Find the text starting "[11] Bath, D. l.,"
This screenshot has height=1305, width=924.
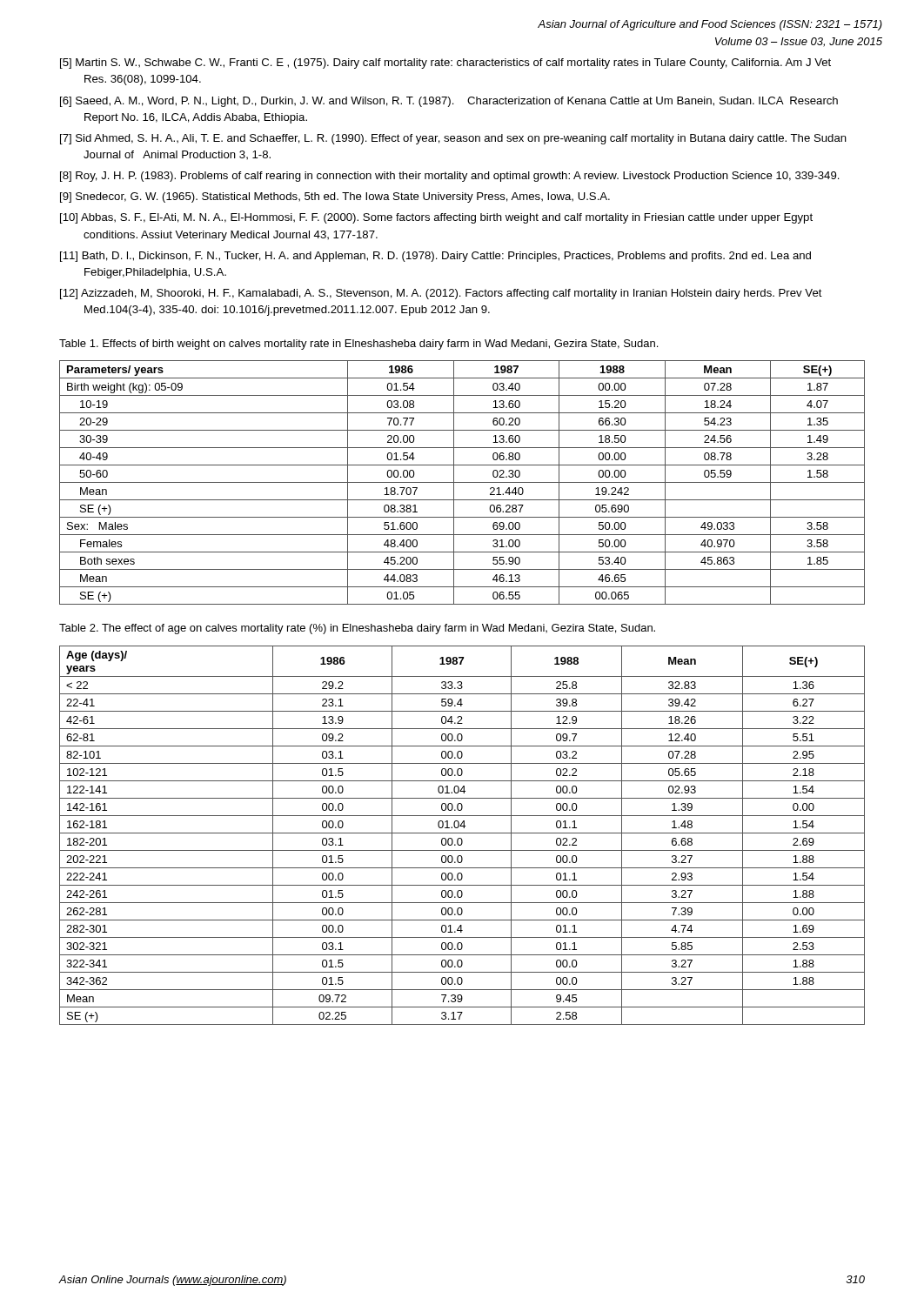[435, 263]
